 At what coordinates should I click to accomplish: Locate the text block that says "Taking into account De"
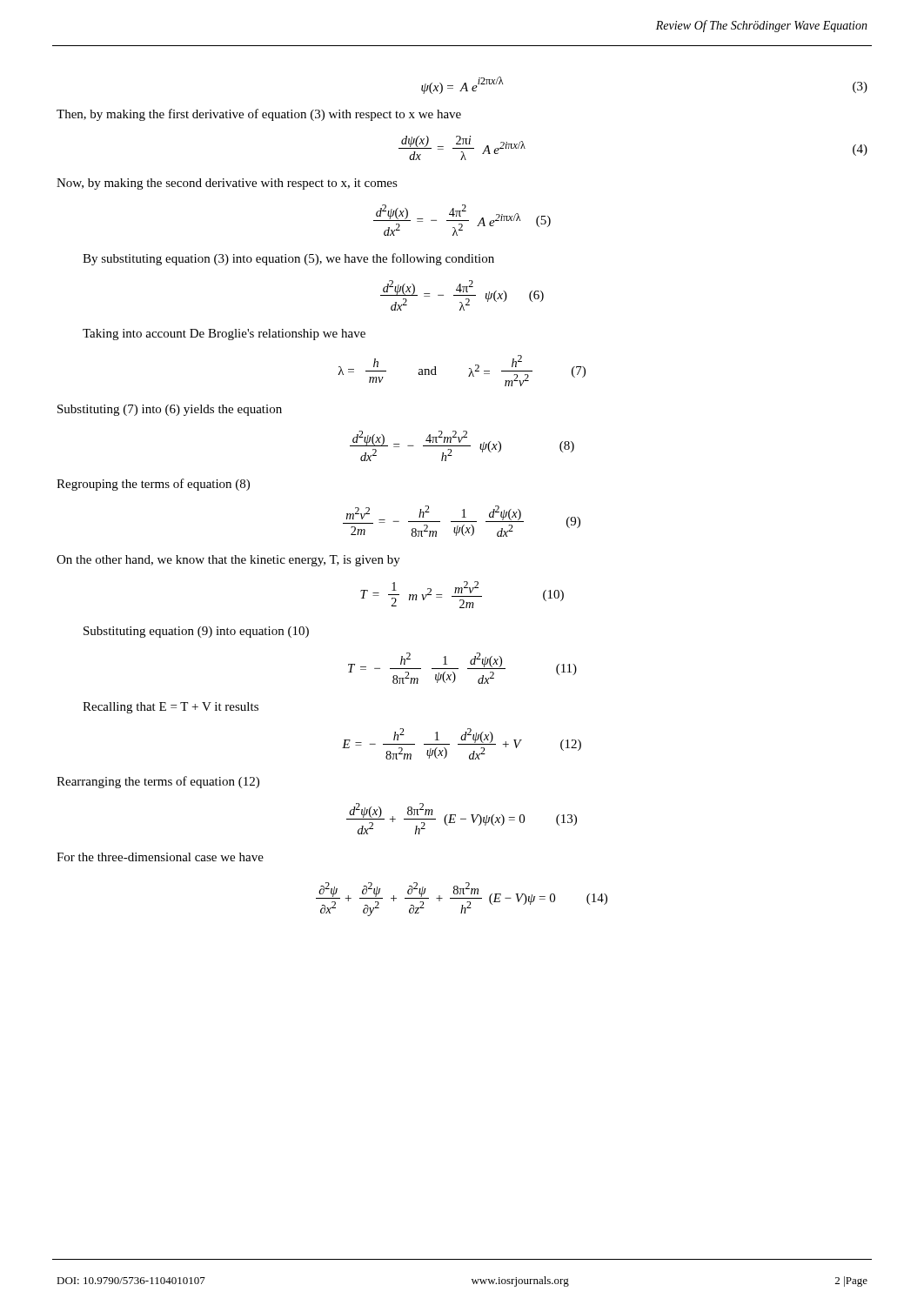(224, 333)
